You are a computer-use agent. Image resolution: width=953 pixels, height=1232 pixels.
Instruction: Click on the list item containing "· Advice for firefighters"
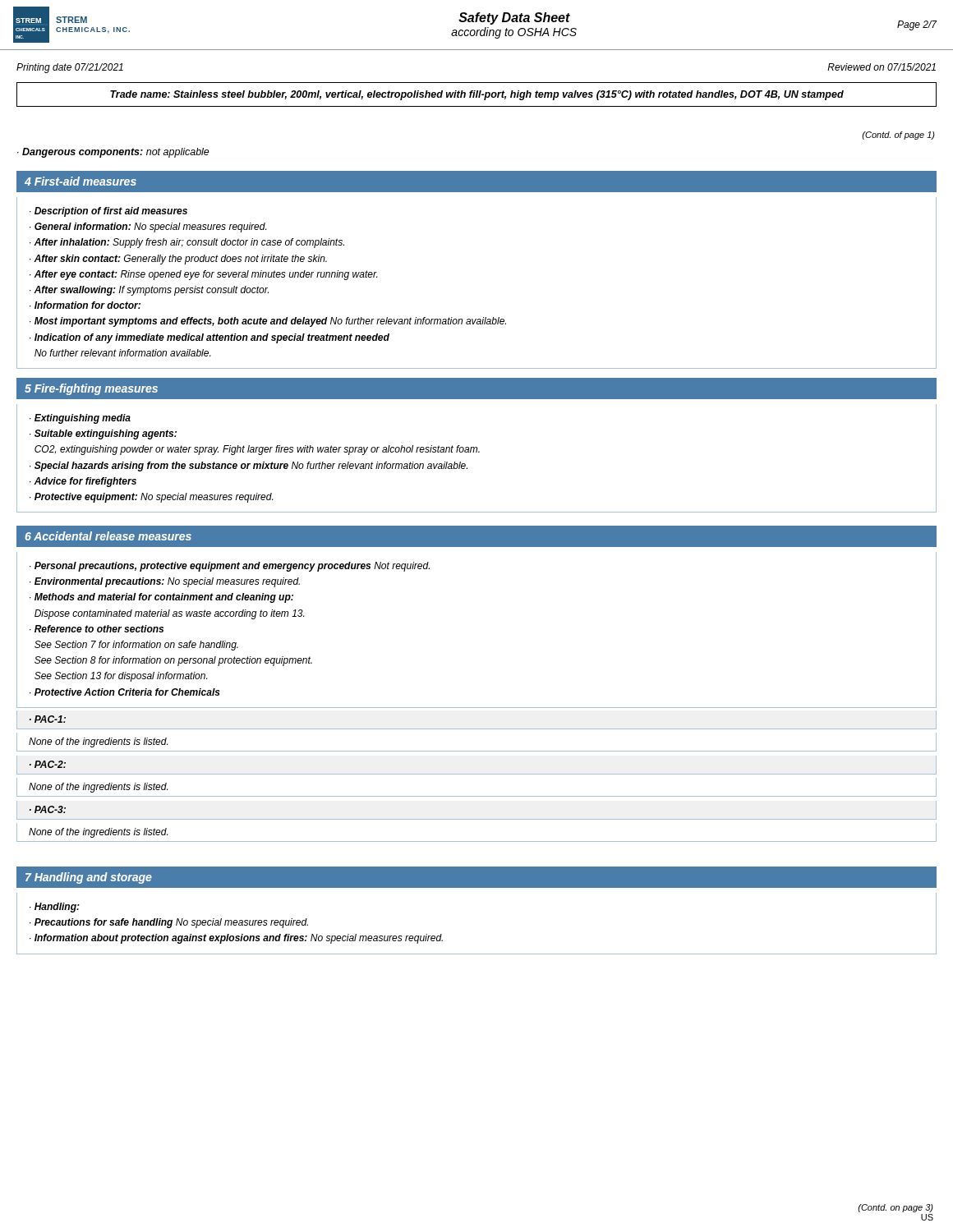click(x=83, y=481)
